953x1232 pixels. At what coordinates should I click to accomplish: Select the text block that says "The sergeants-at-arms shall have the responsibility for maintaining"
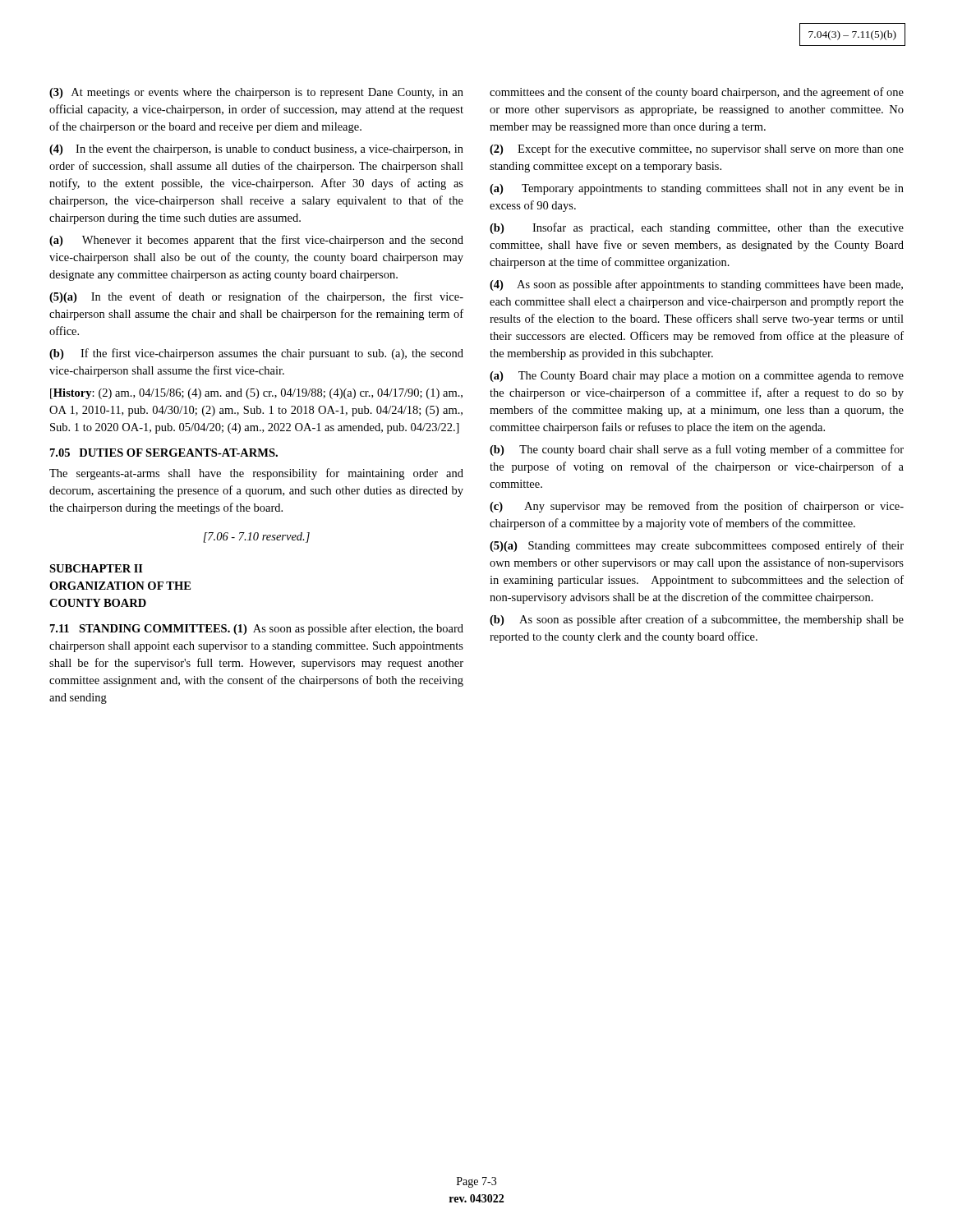tap(256, 491)
